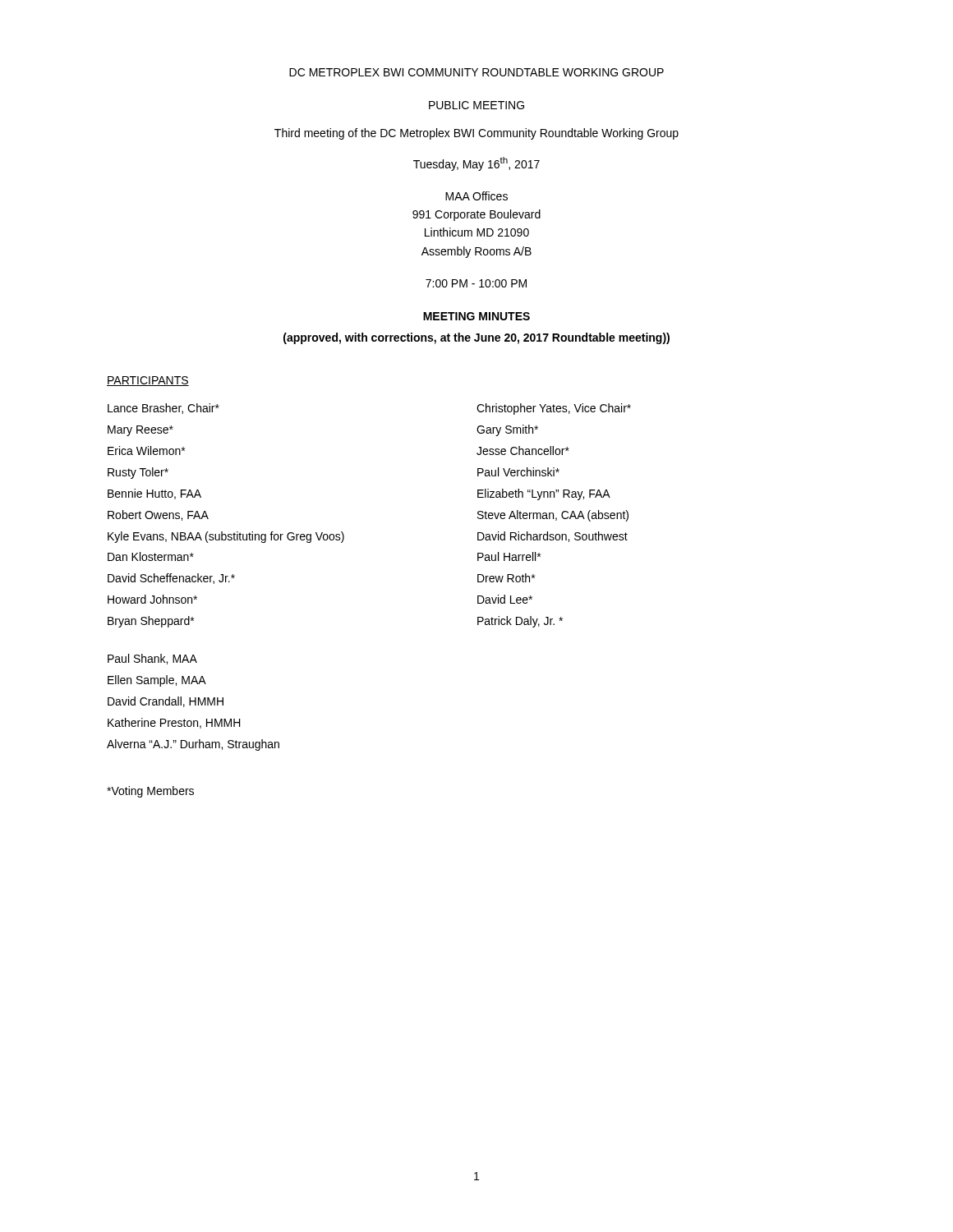Find the text block starting "Tuesday, May 16th, 2017"
Screen dimensions: 1232x953
point(476,162)
